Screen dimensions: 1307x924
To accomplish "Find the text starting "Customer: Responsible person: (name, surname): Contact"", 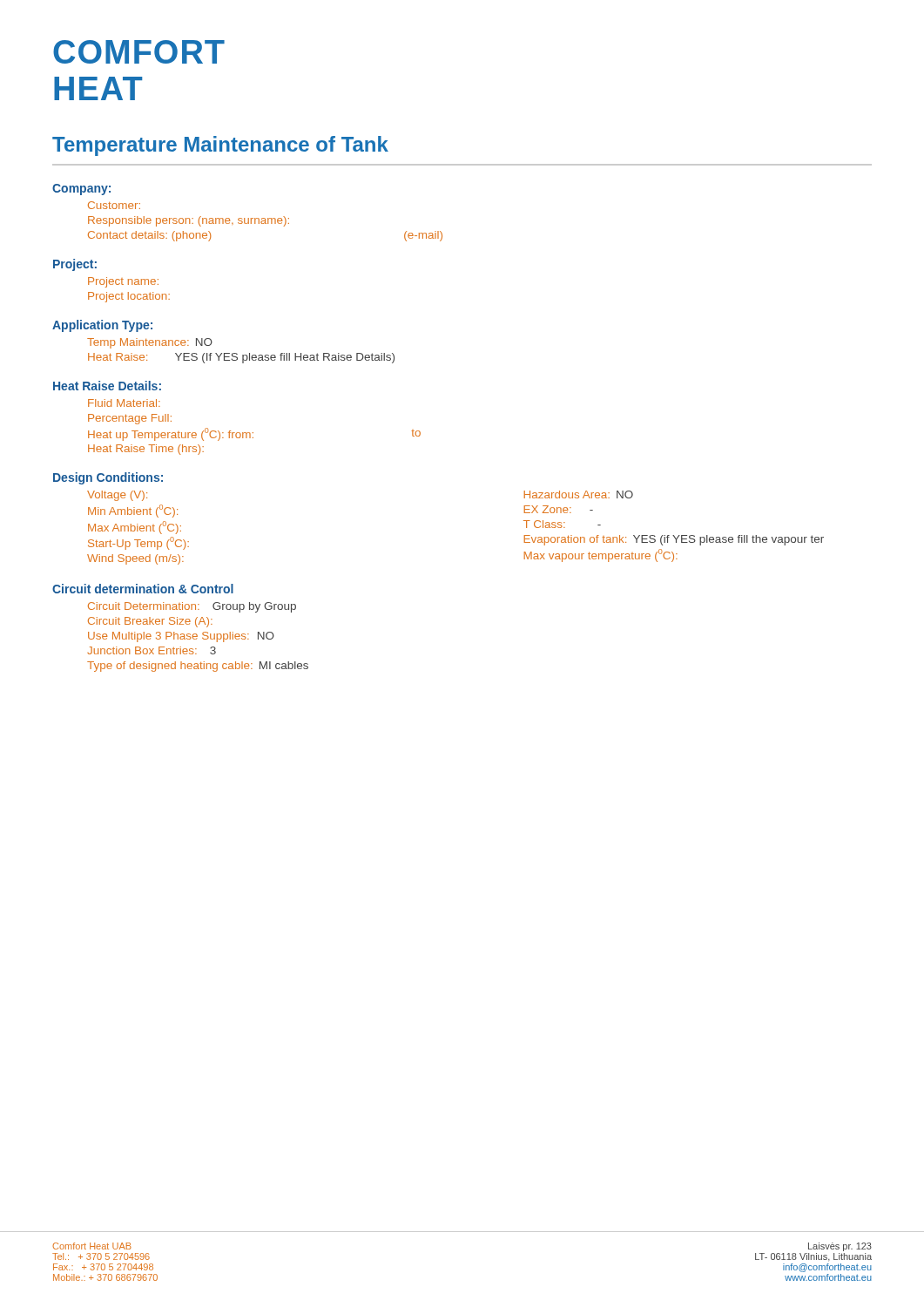I will tap(114, 205).
